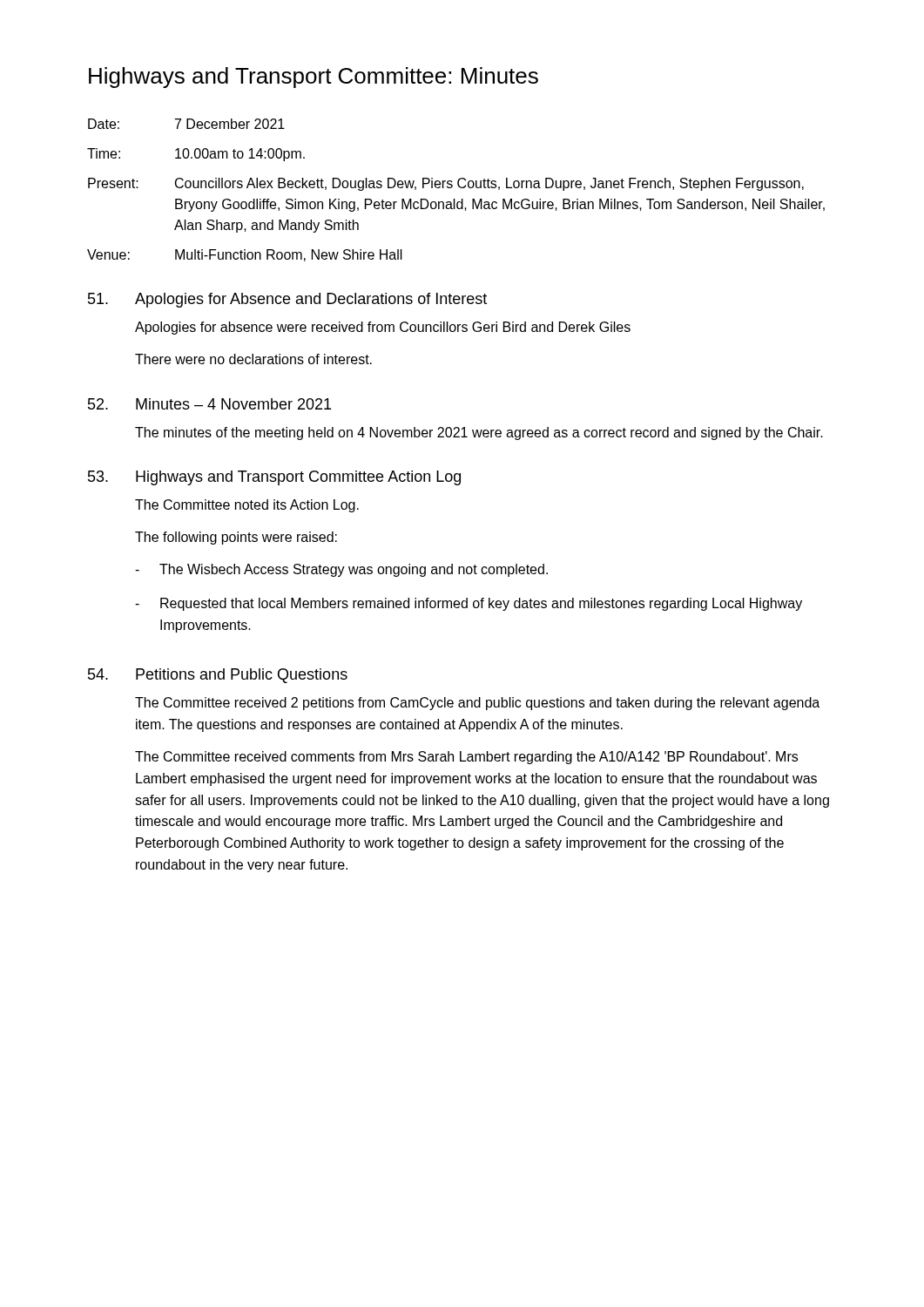Point to the passage starting "The minutes of the meeting held"

(x=479, y=432)
